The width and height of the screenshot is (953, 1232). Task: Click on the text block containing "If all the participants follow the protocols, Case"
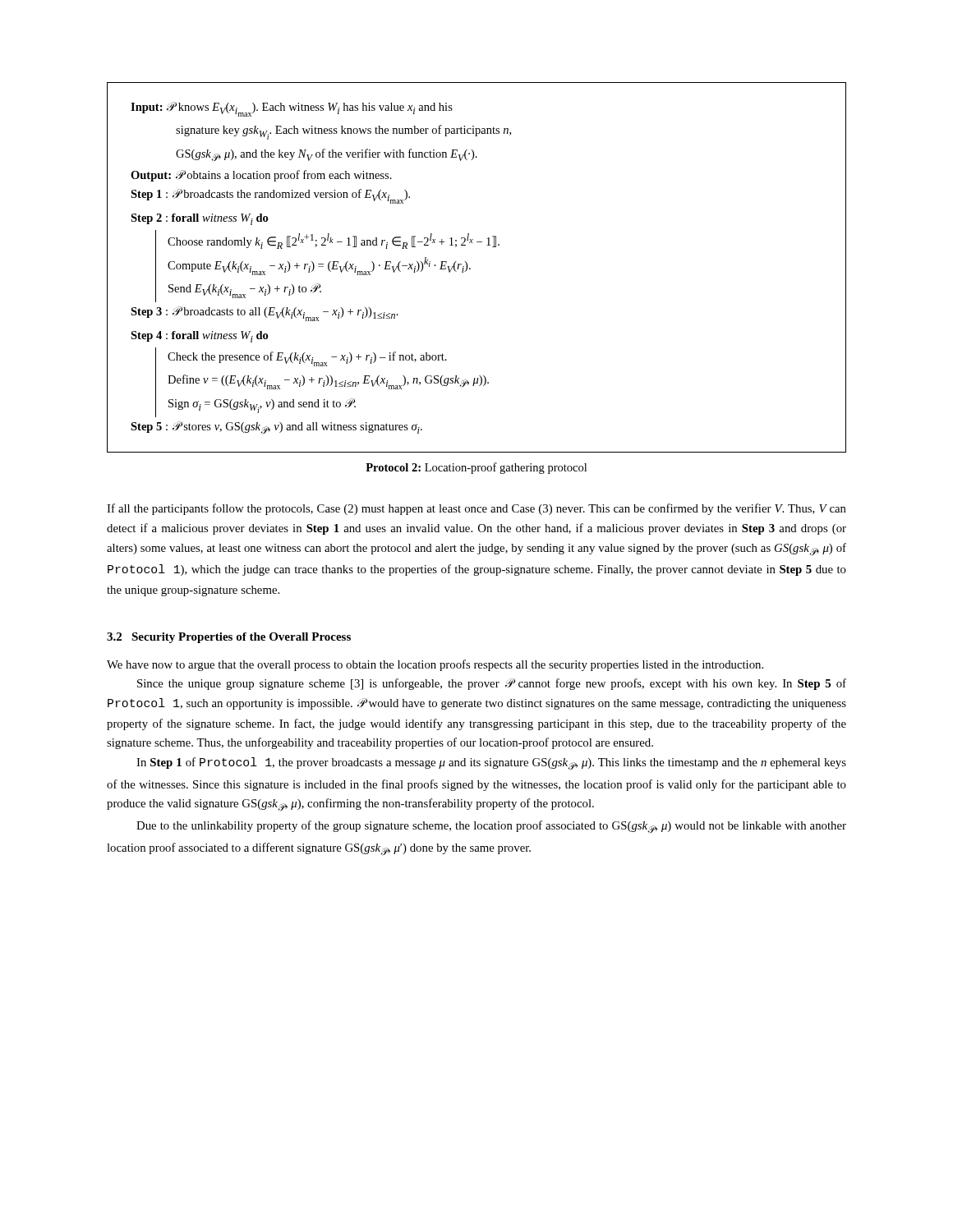coord(476,550)
